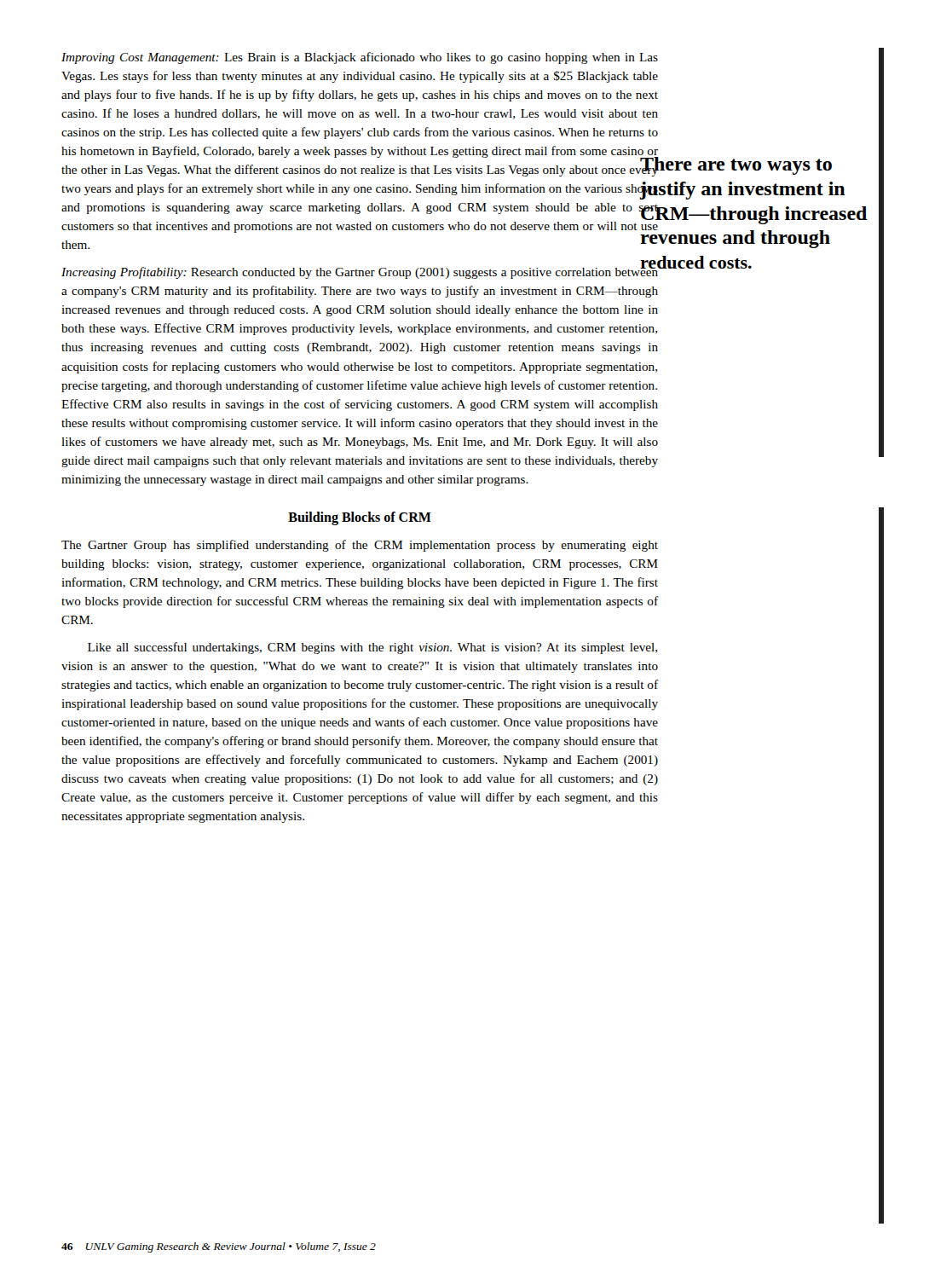Select the block starting "Increasing Profitability: Research conducted by the"
This screenshot has height=1279, width=952.
360,376
